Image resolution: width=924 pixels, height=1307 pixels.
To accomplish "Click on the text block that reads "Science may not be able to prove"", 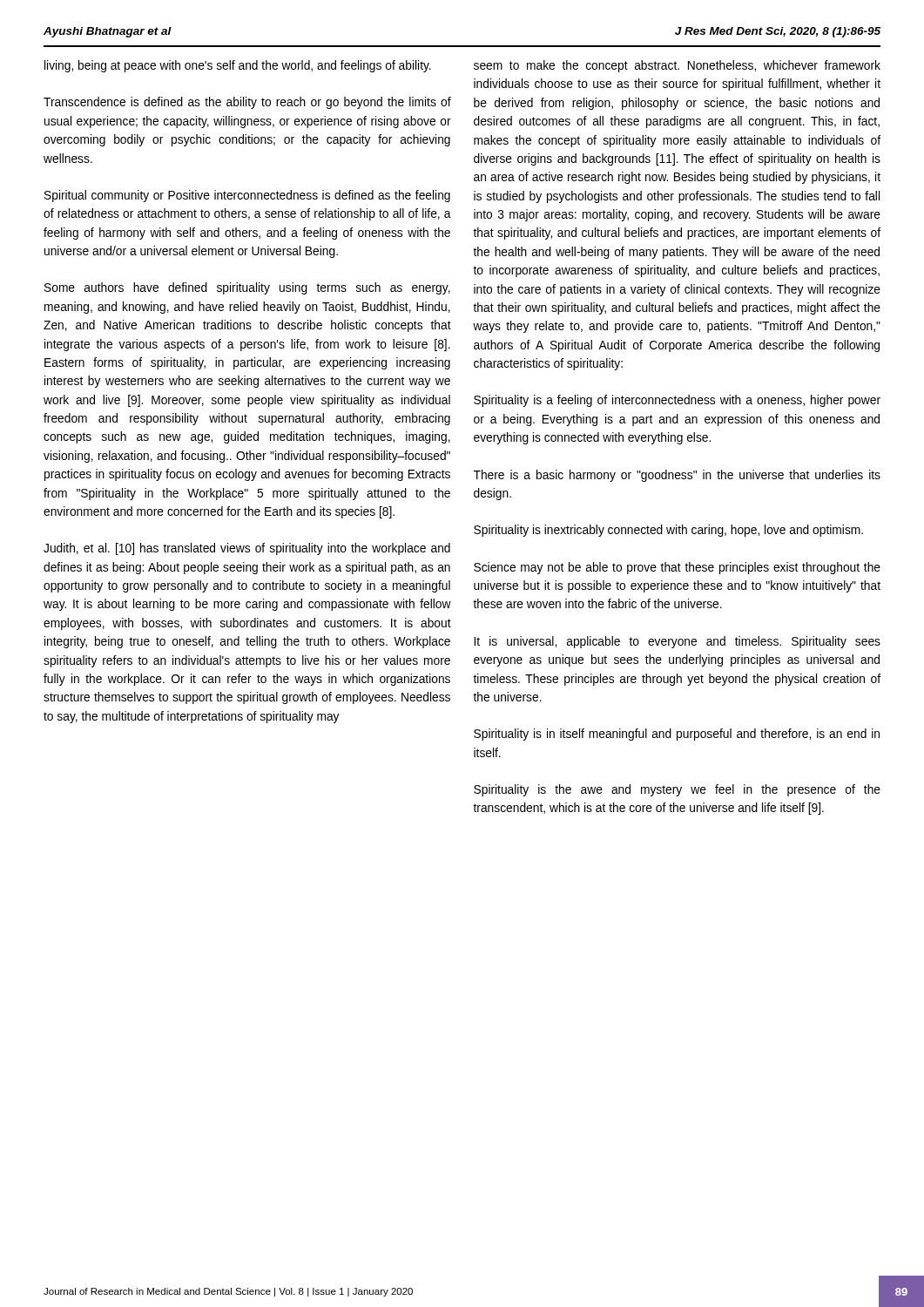I will coord(677,586).
